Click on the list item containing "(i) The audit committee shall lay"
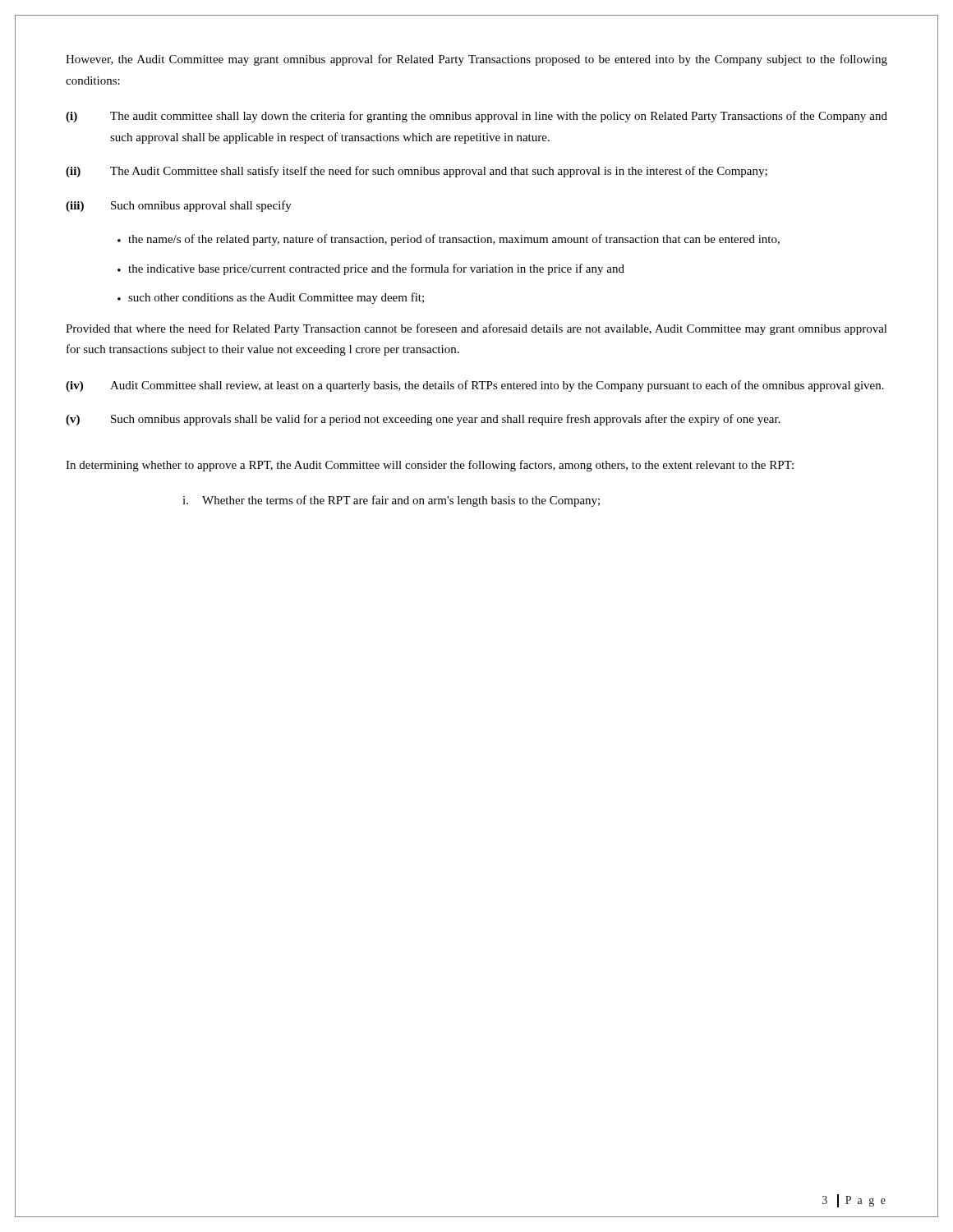The width and height of the screenshot is (953, 1232). pos(476,127)
